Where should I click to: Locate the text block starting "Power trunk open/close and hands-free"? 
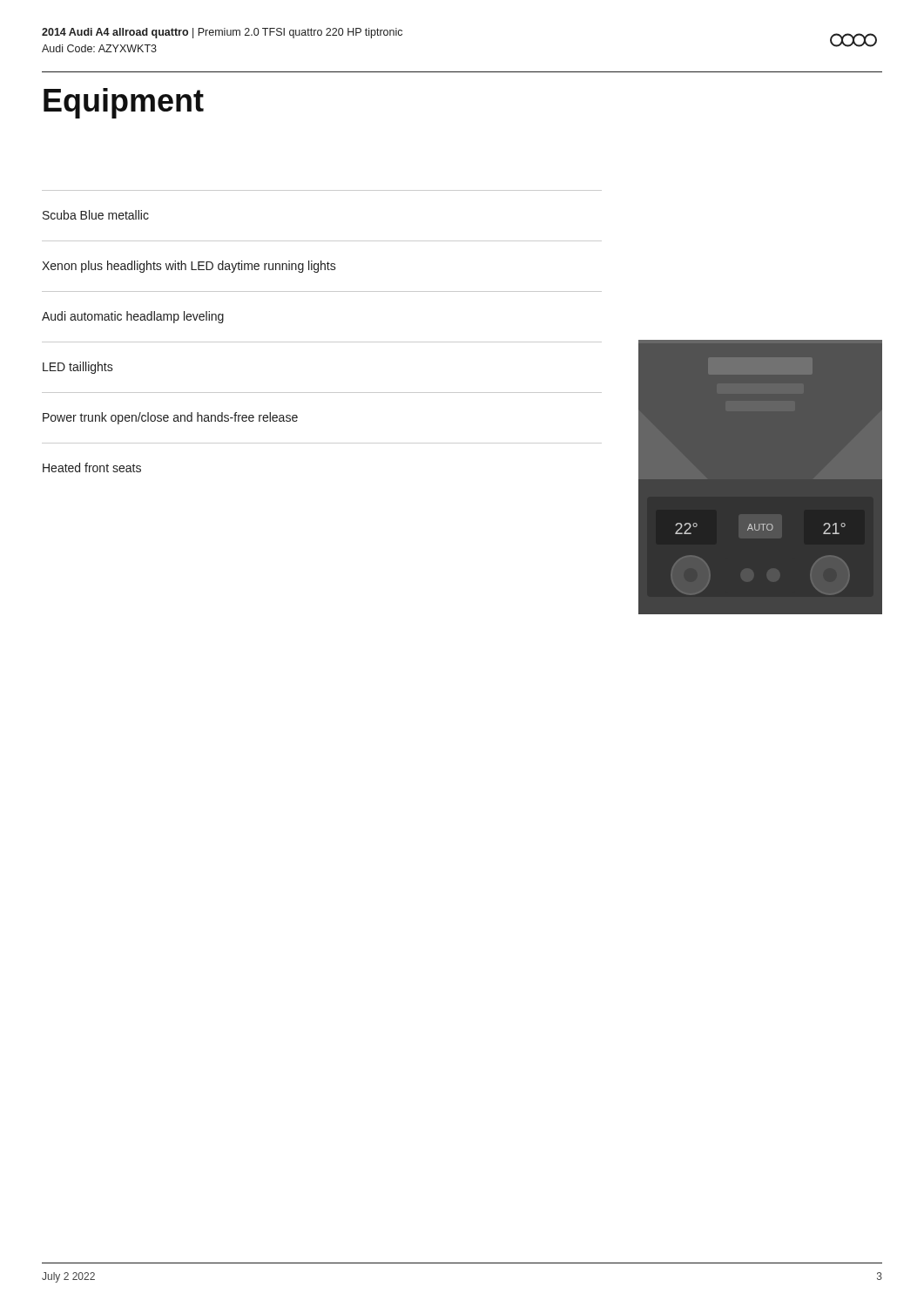pyautogui.click(x=170, y=417)
